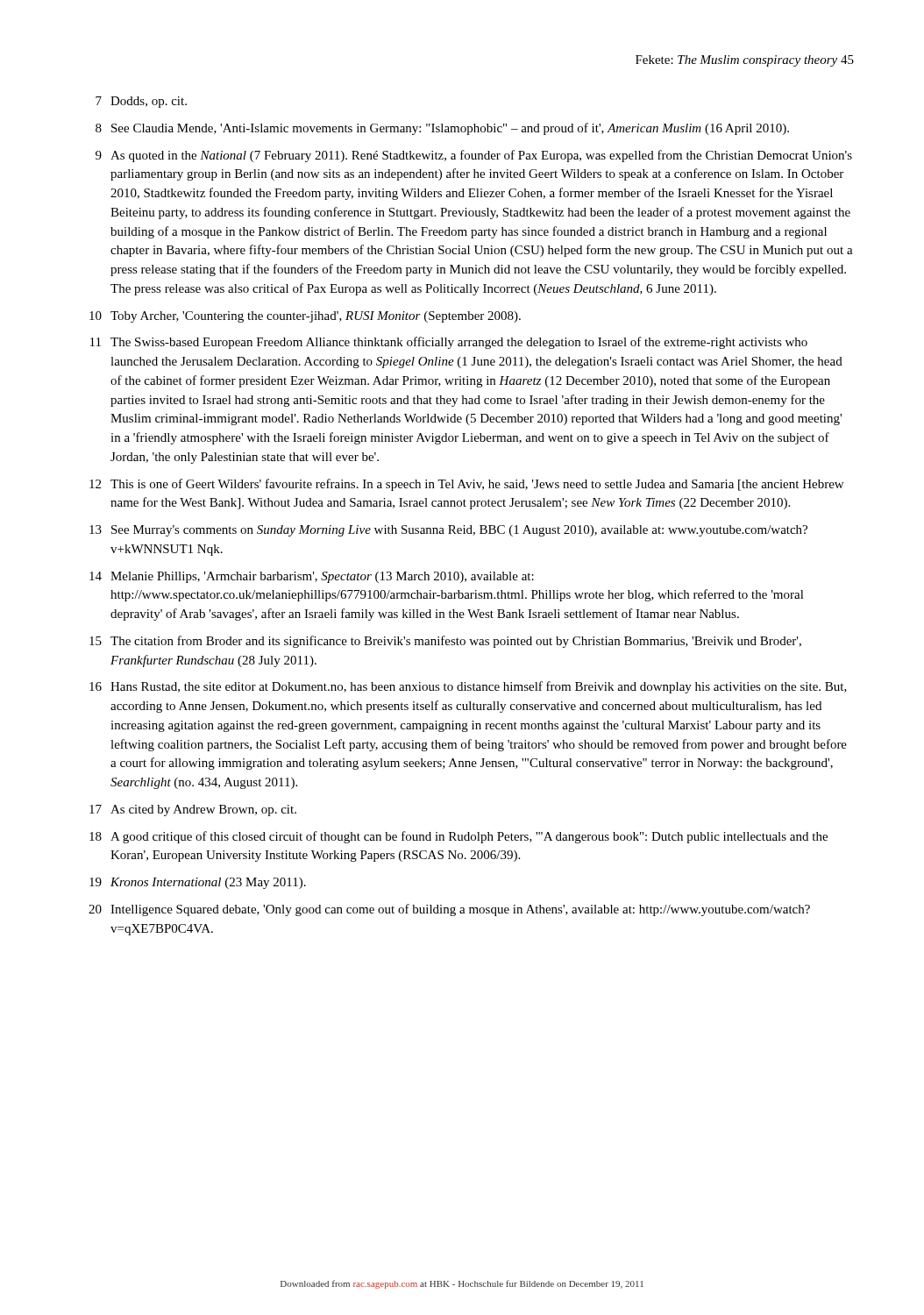924x1315 pixels.
Task: Navigate to the block starting "7 Dodds, op. cit."
Action: pos(141,102)
